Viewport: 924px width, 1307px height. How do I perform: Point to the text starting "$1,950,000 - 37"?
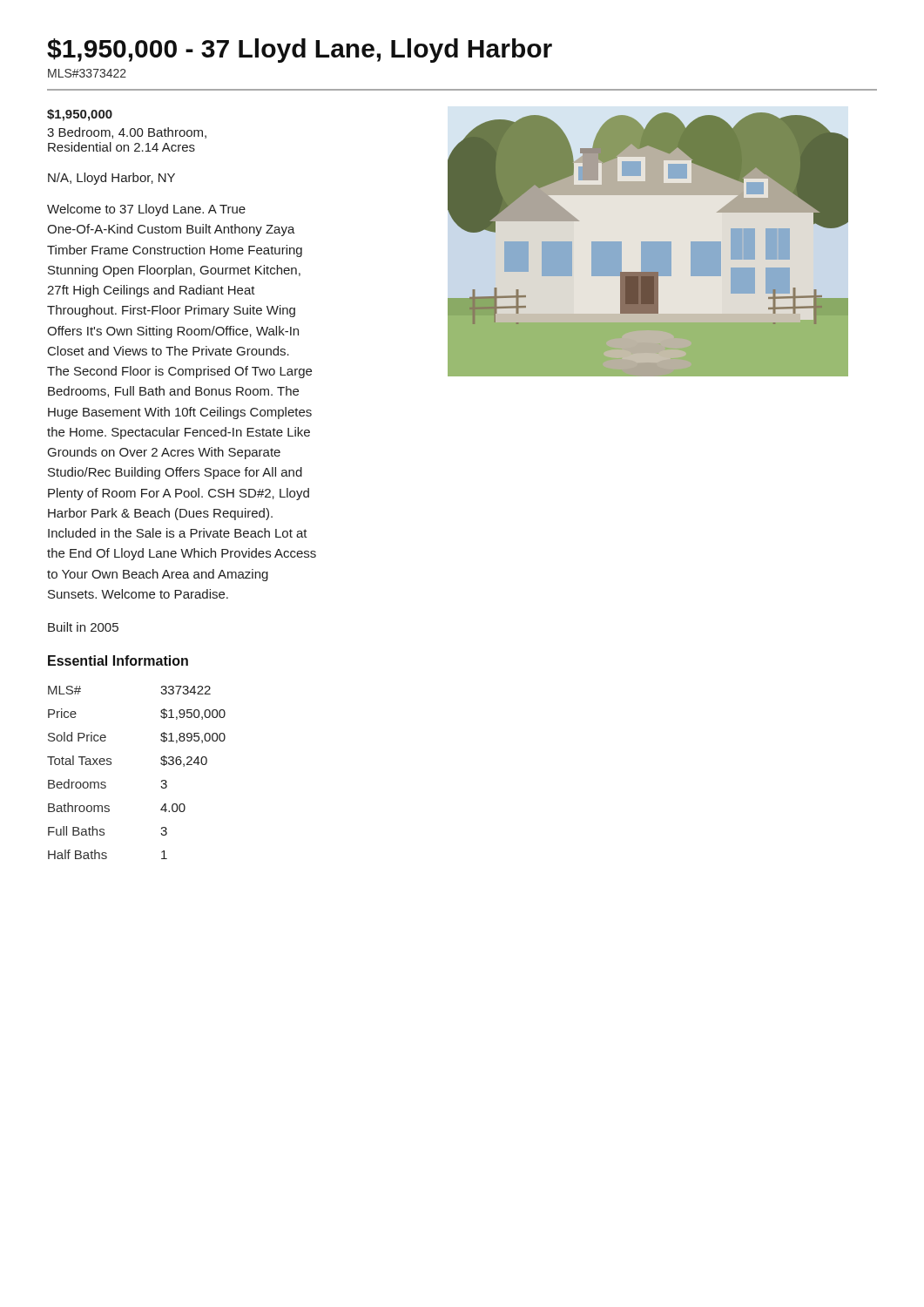[462, 49]
